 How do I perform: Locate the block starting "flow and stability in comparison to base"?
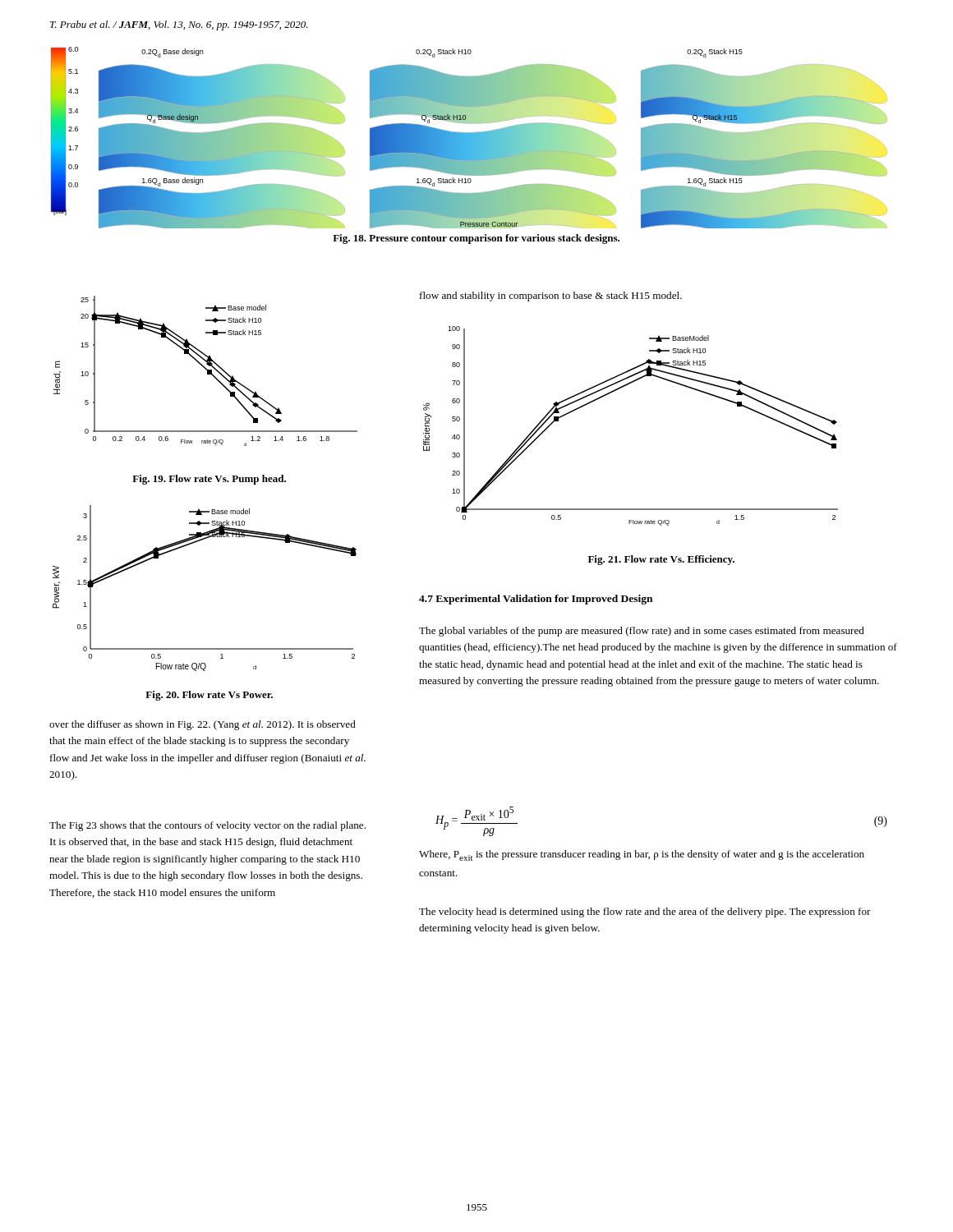[551, 295]
